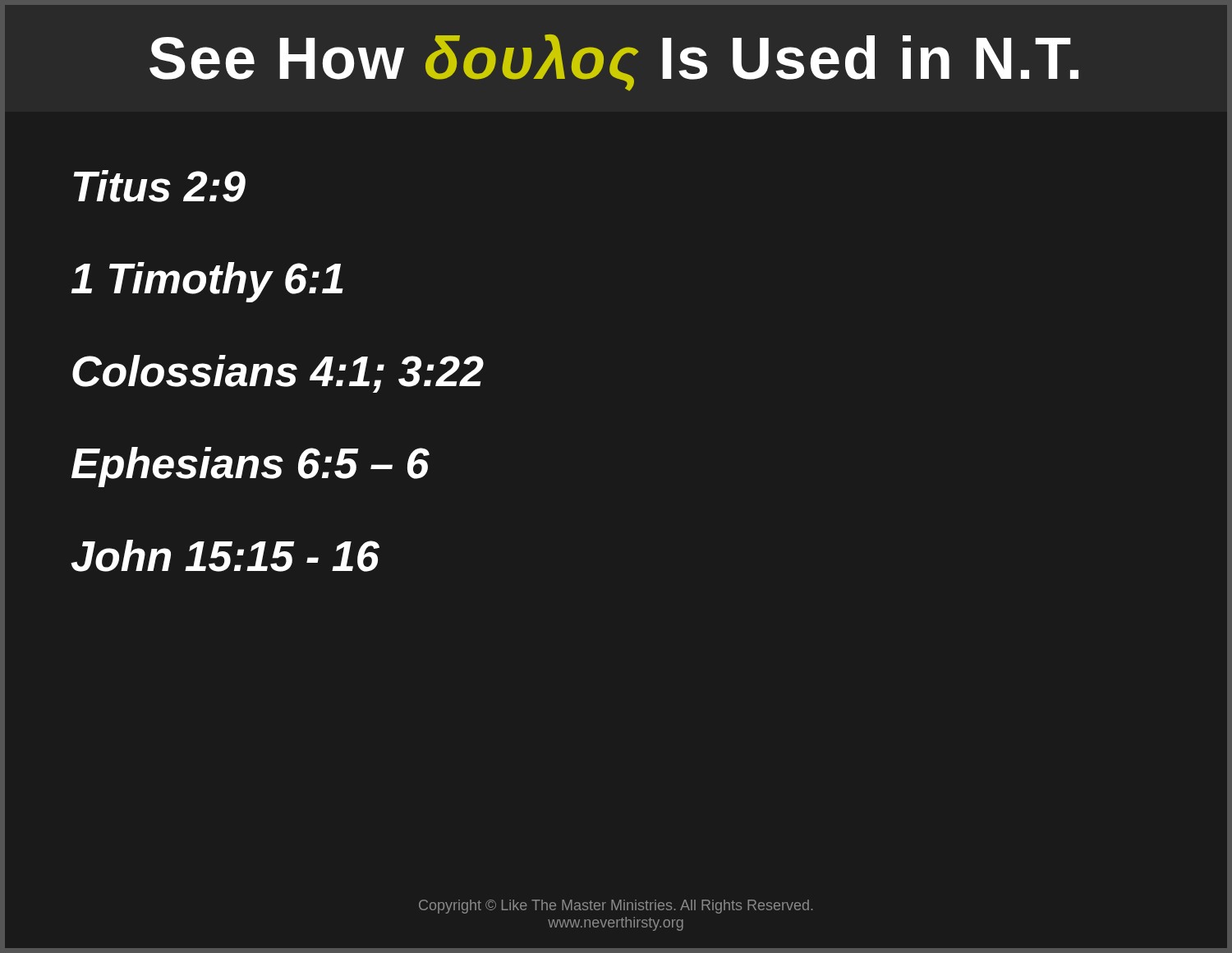Click on the passage starting "John 15:15 - 16"

pos(225,556)
